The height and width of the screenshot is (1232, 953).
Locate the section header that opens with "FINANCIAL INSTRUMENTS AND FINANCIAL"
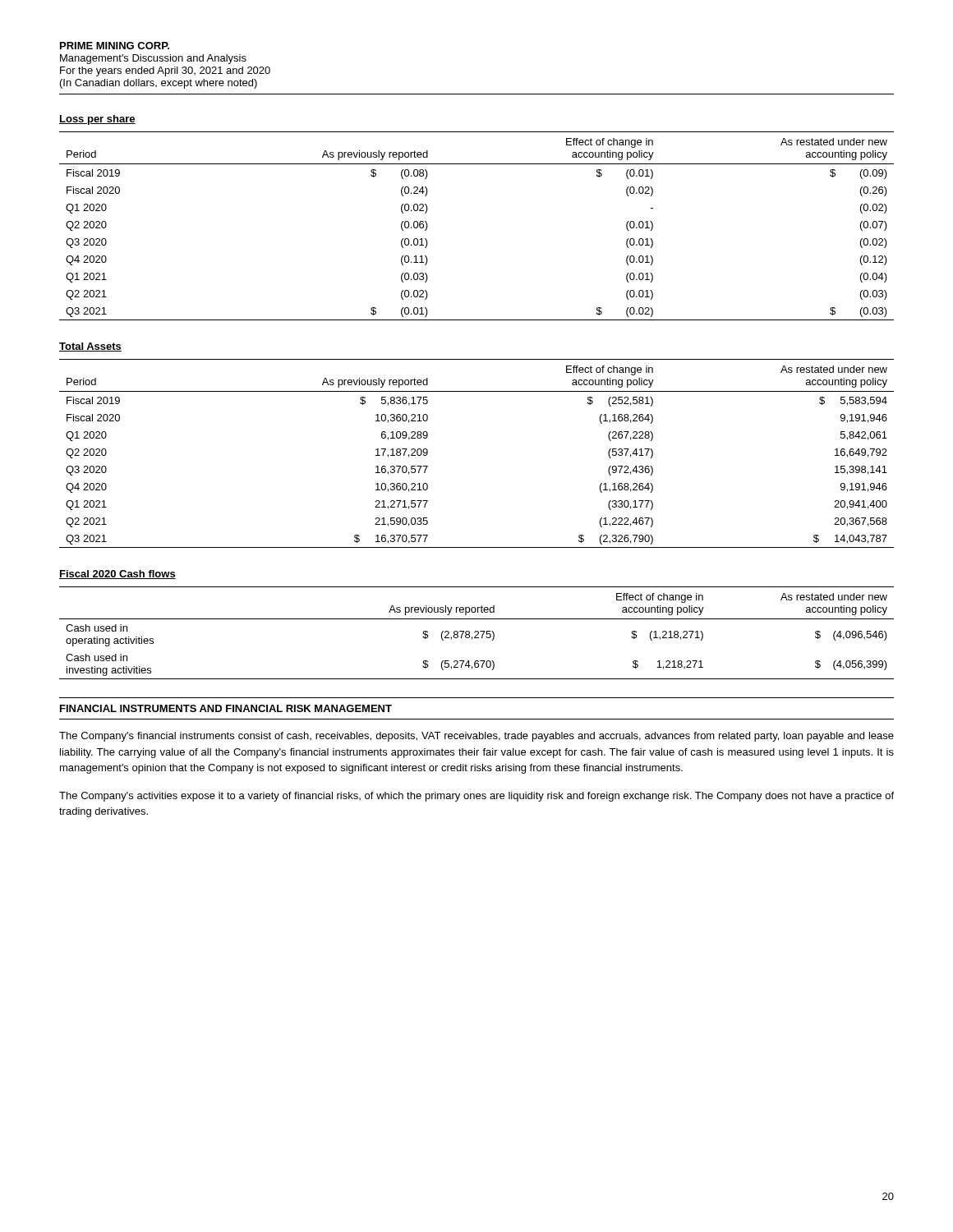476,708
